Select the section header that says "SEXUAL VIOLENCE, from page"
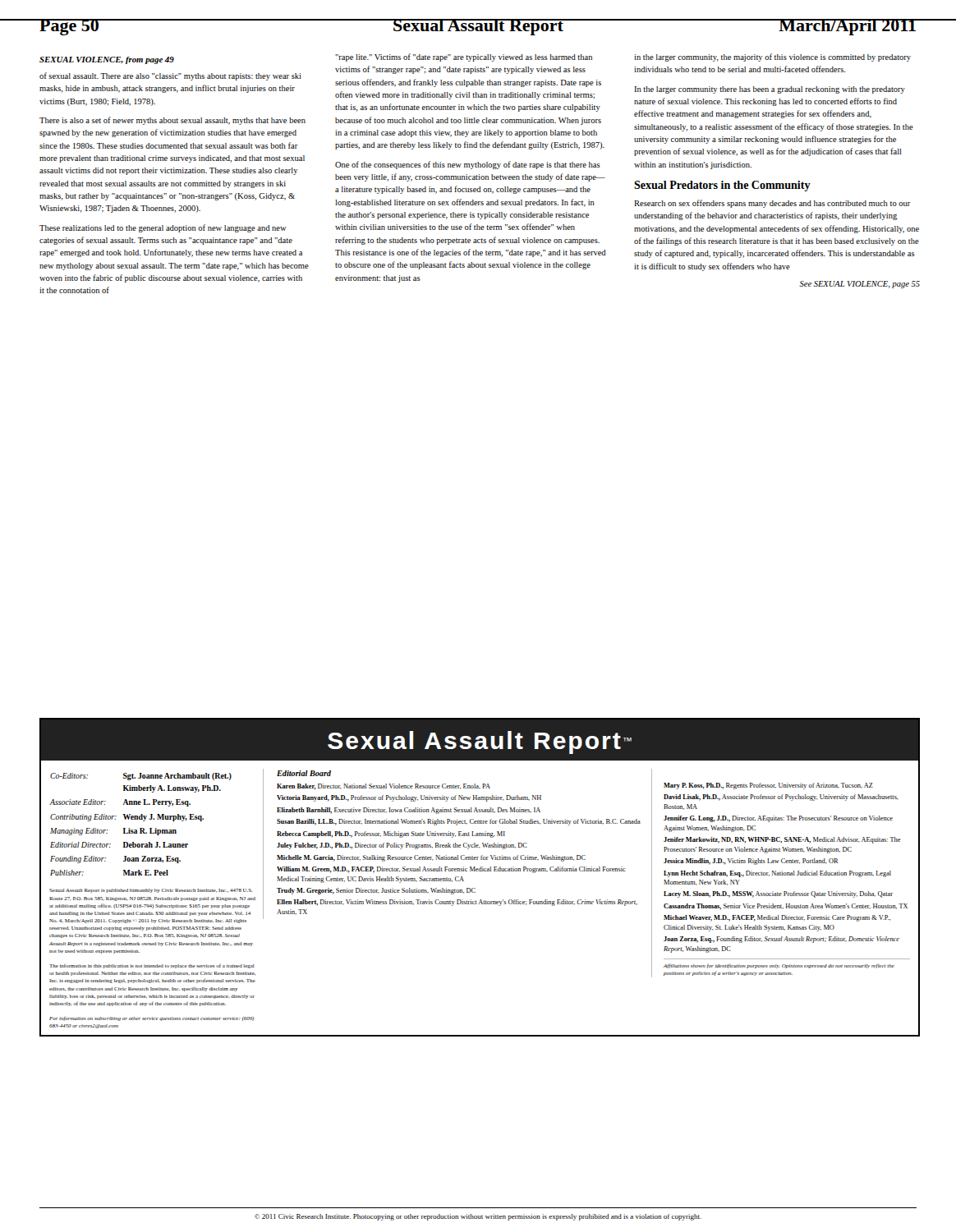 point(107,59)
